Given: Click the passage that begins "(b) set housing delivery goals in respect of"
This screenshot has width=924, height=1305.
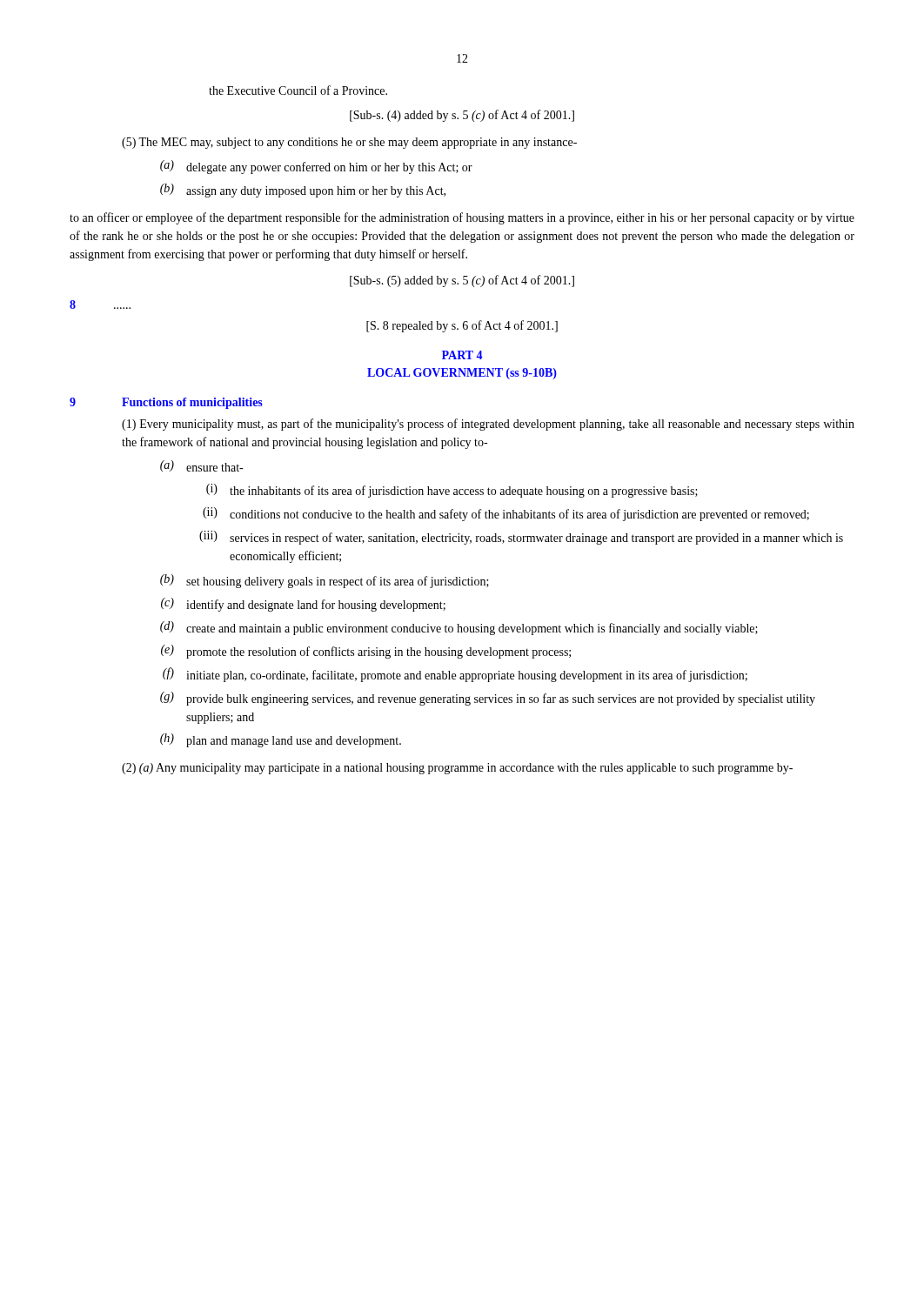Looking at the screenshot, I should click(x=488, y=582).
